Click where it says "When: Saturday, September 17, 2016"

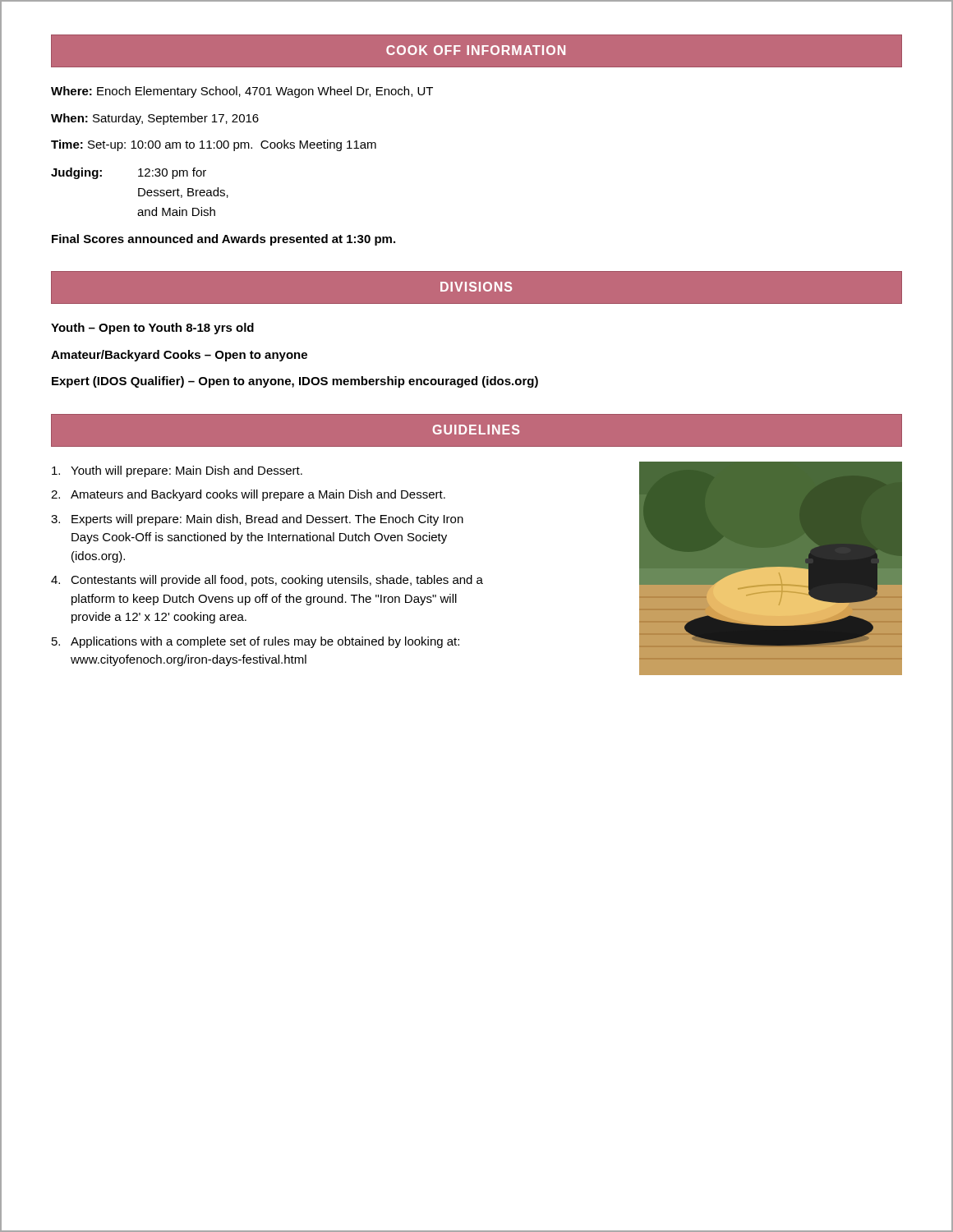[155, 117]
